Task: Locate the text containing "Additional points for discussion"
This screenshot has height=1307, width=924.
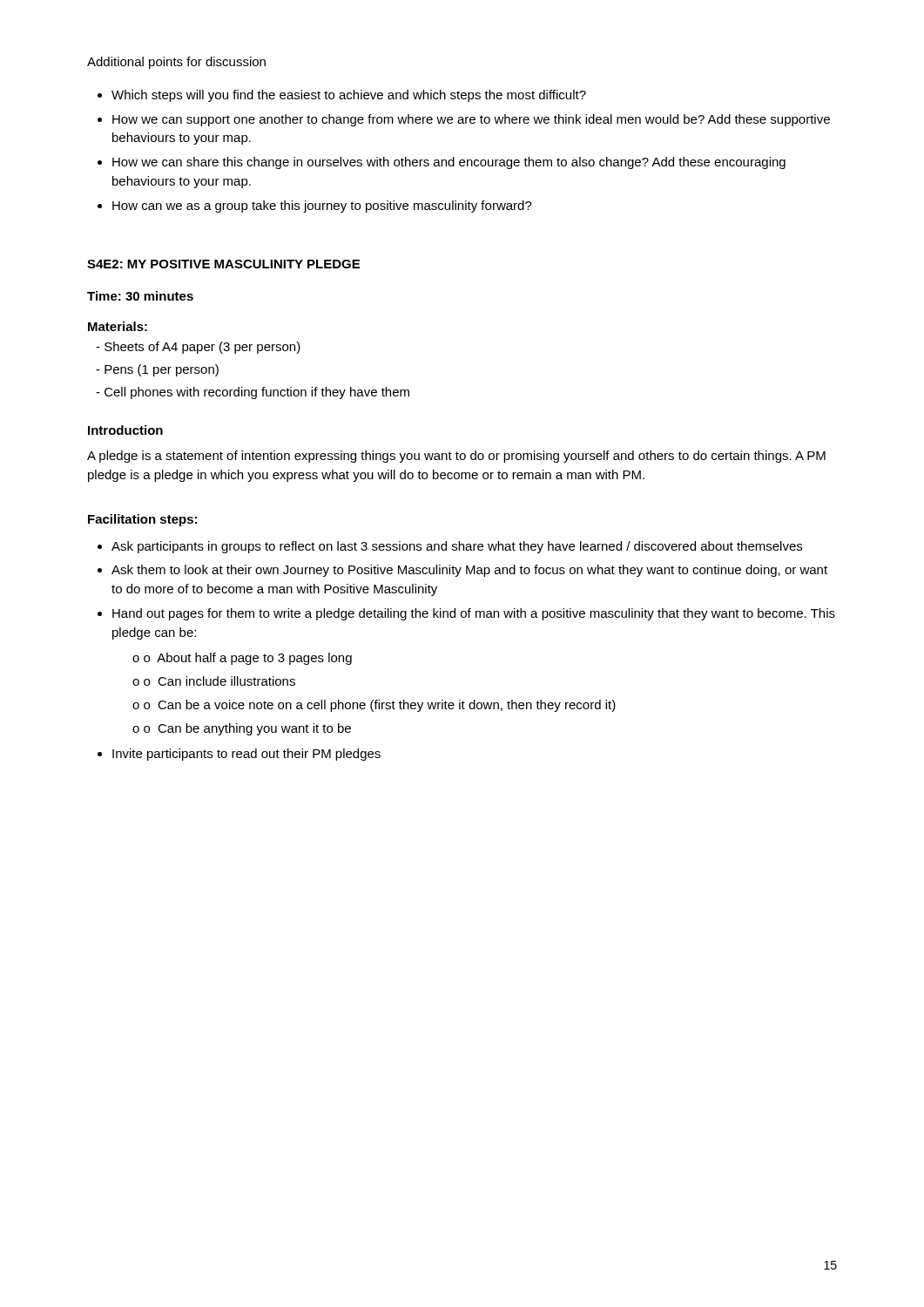Action: point(177,61)
